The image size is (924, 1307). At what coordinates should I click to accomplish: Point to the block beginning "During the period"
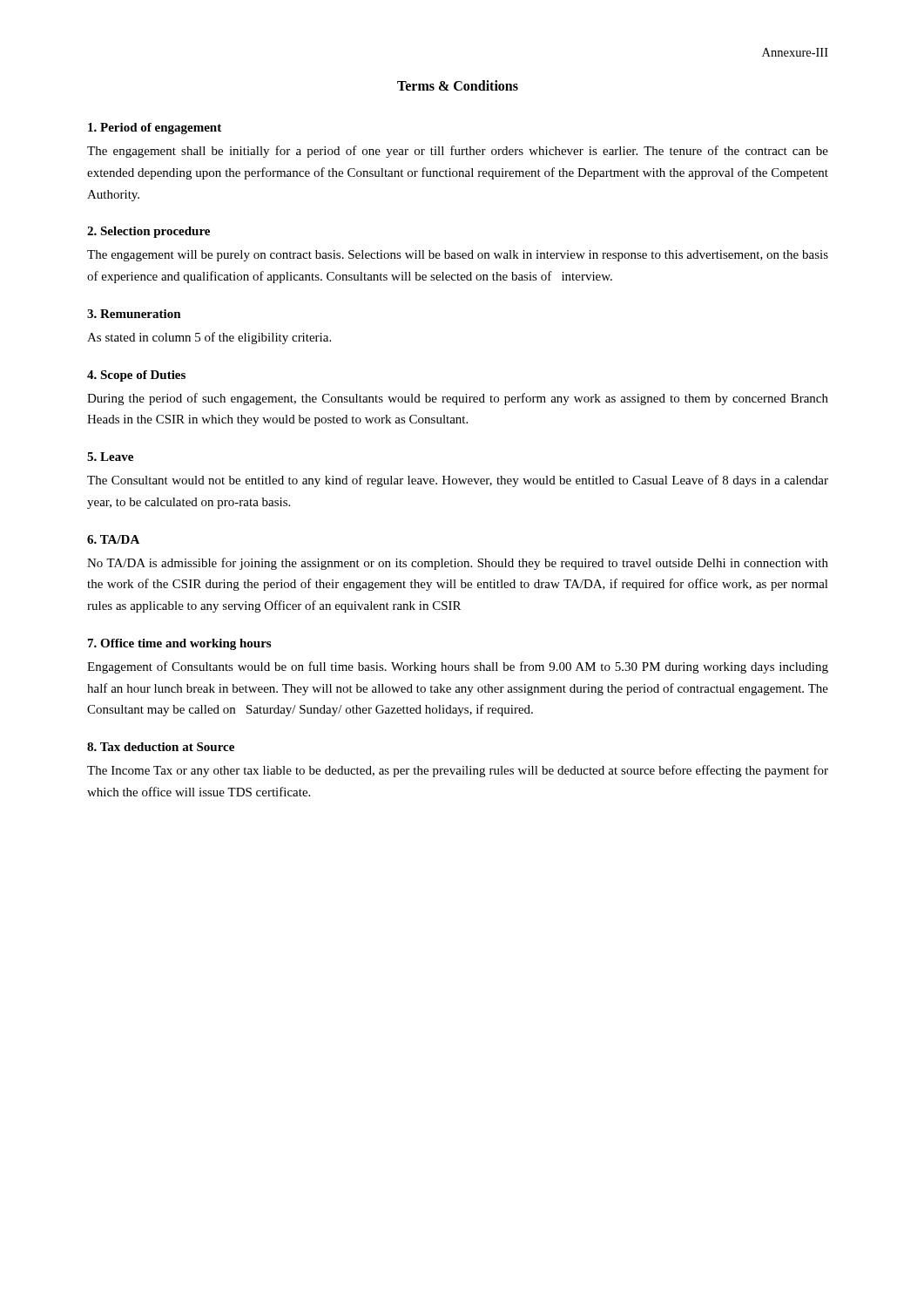(x=458, y=409)
